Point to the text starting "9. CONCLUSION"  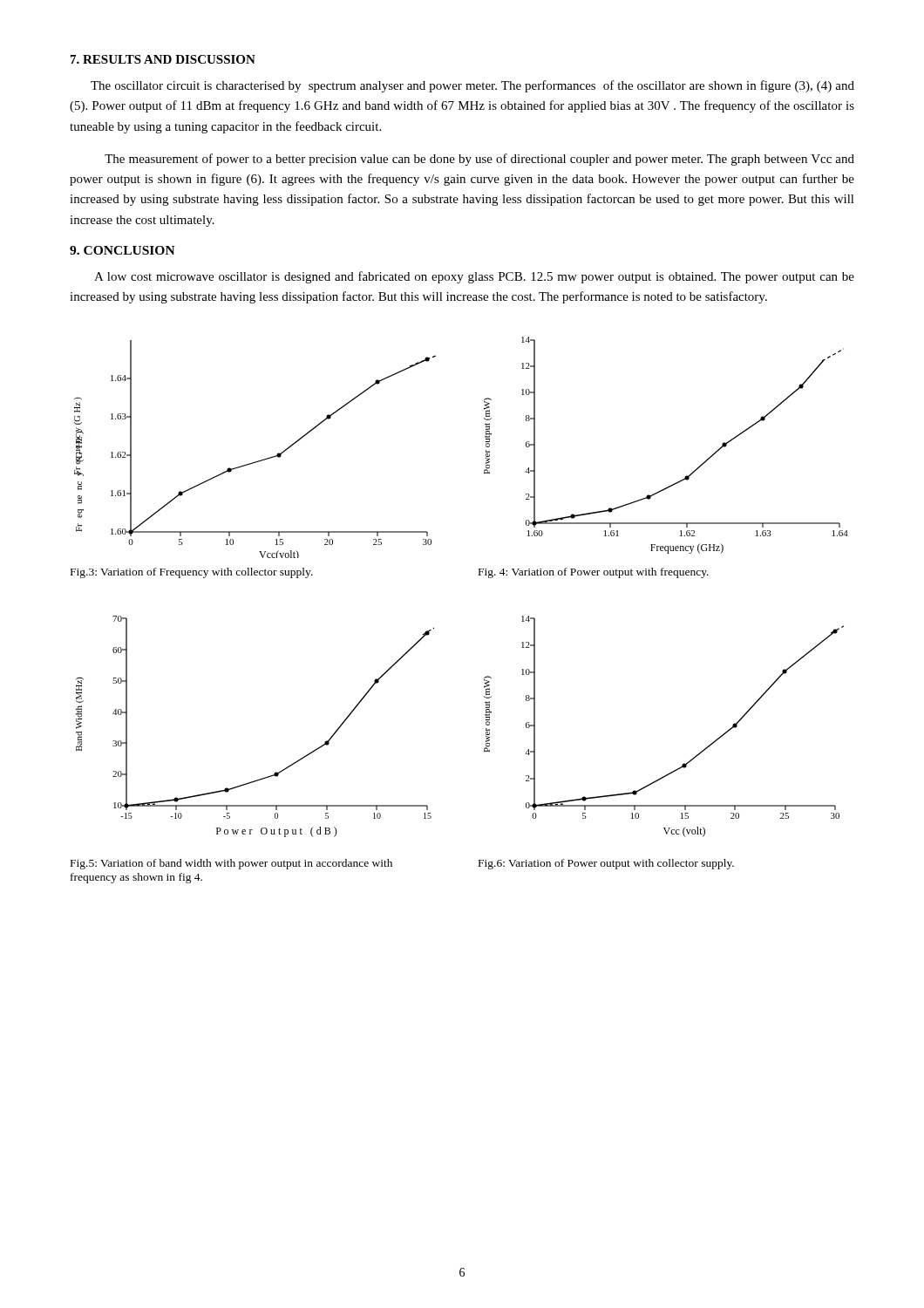click(122, 250)
